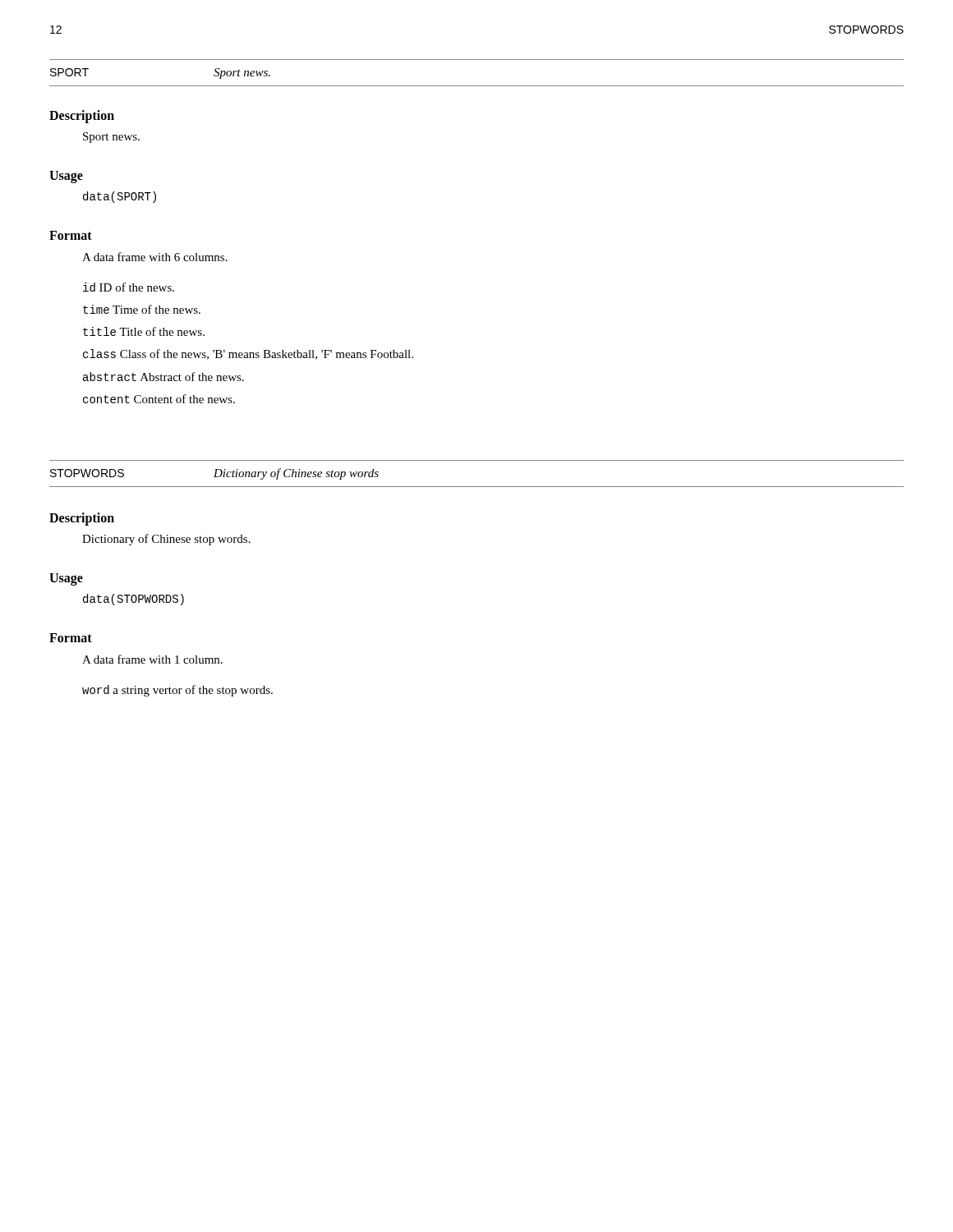953x1232 pixels.
Task: Where does it say "content Content of the news."?
Action: 159,399
